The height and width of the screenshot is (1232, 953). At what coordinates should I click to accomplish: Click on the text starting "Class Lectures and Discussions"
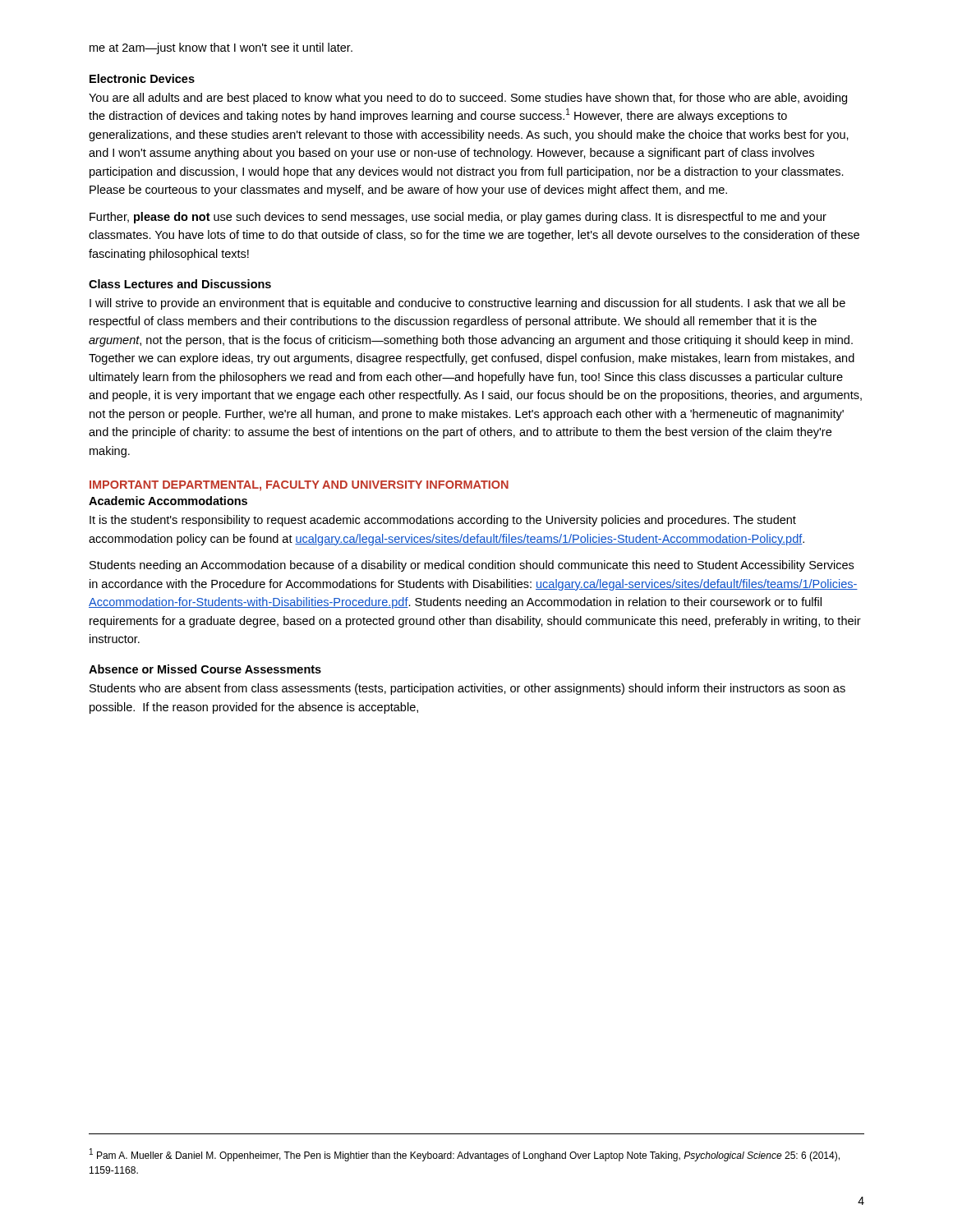coord(180,284)
